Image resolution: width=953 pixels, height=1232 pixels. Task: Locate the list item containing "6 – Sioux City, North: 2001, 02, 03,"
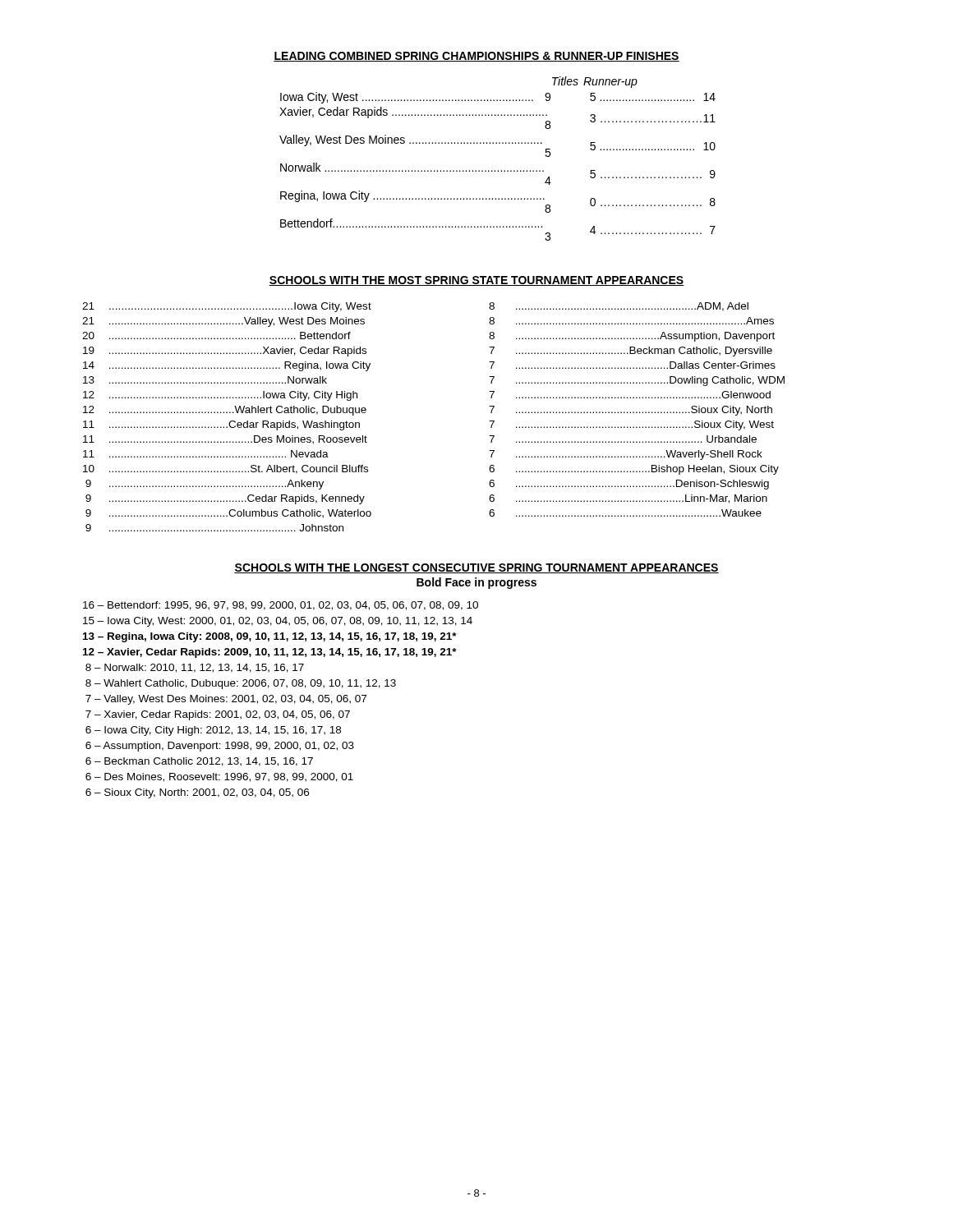point(196,792)
